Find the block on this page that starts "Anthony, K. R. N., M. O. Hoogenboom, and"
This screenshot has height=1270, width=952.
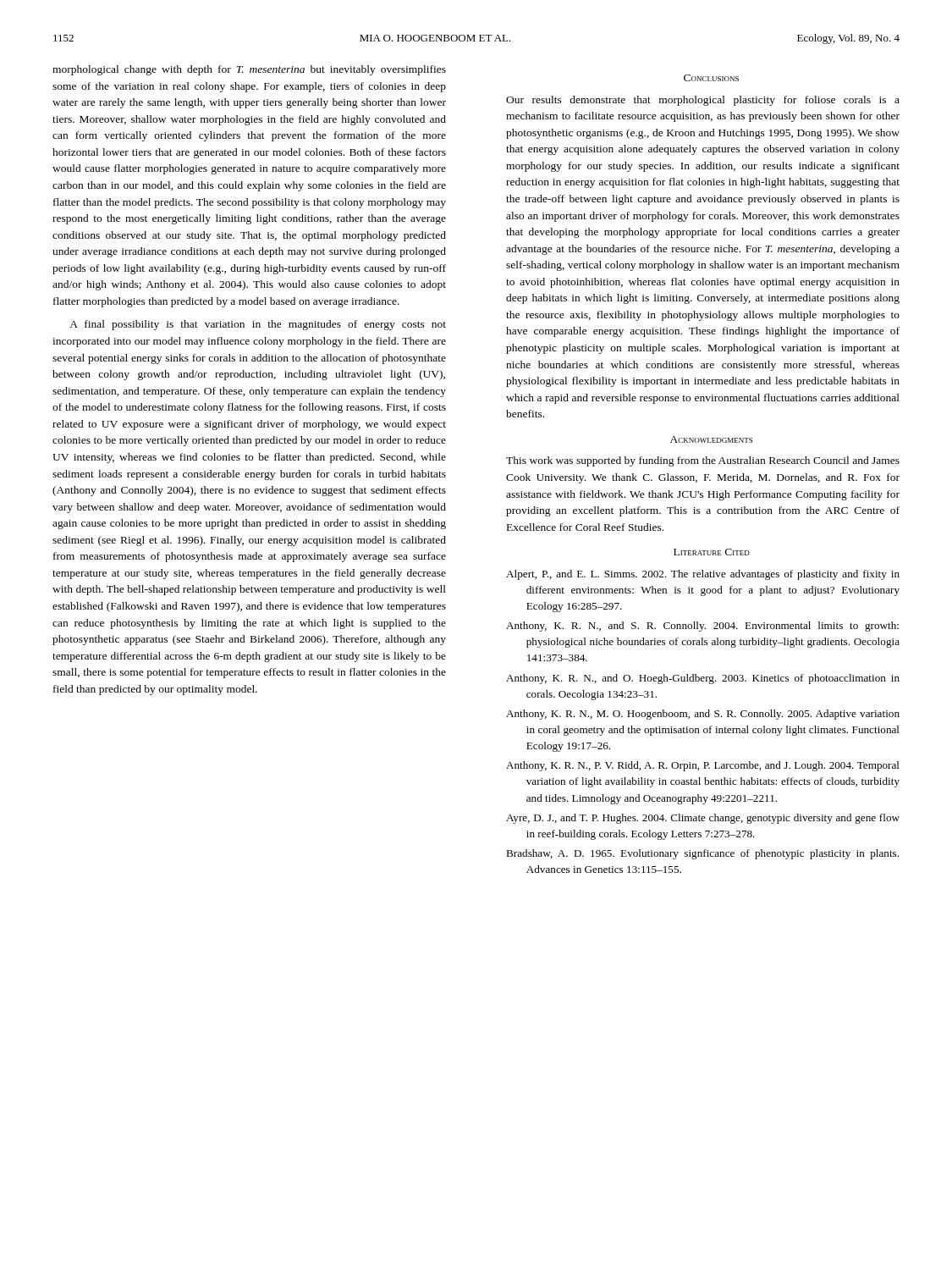point(703,729)
